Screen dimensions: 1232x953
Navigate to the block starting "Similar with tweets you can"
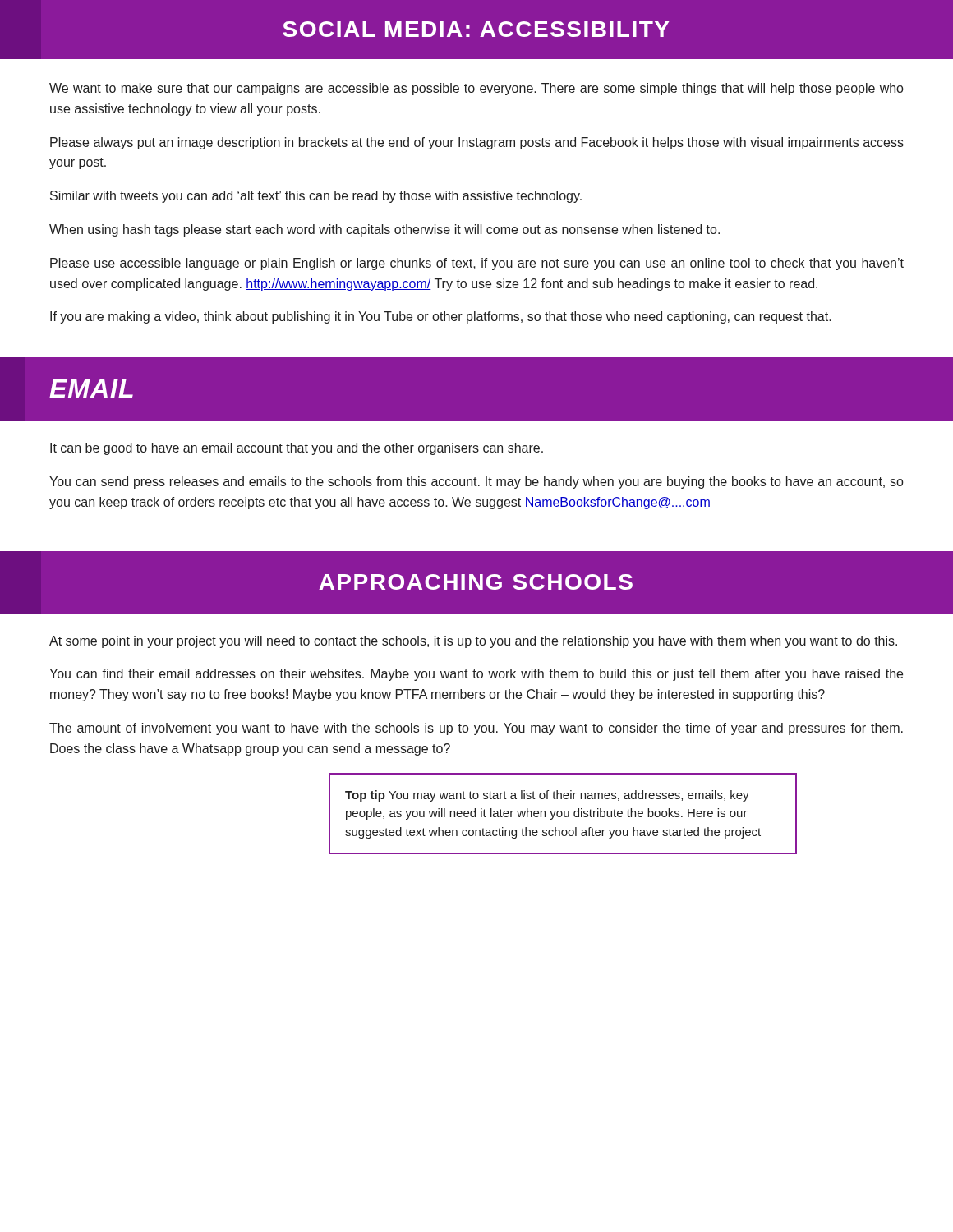pyautogui.click(x=476, y=197)
